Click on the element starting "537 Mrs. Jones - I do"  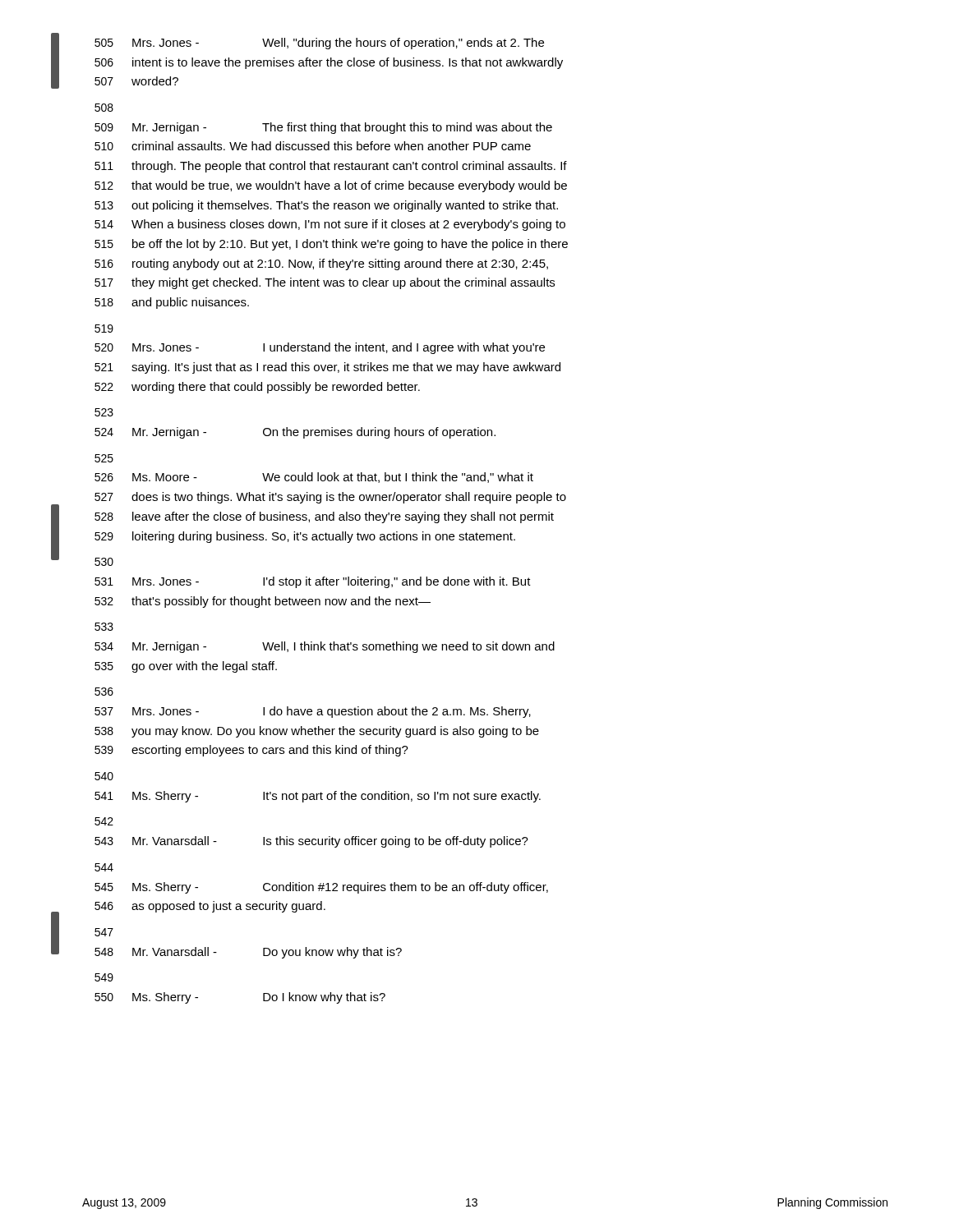[x=485, y=731]
